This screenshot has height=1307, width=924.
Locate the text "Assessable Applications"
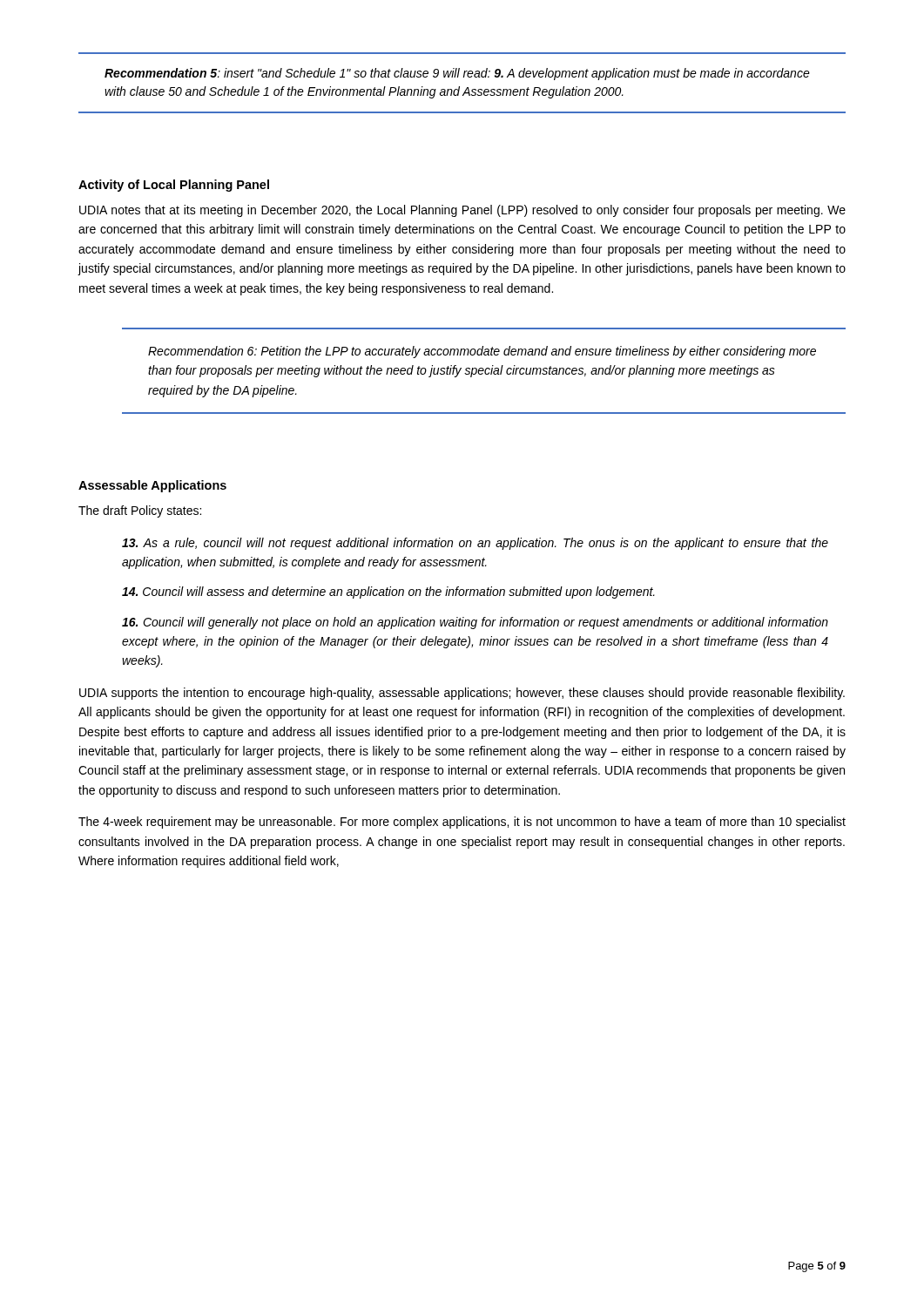click(x=153, y=485)
